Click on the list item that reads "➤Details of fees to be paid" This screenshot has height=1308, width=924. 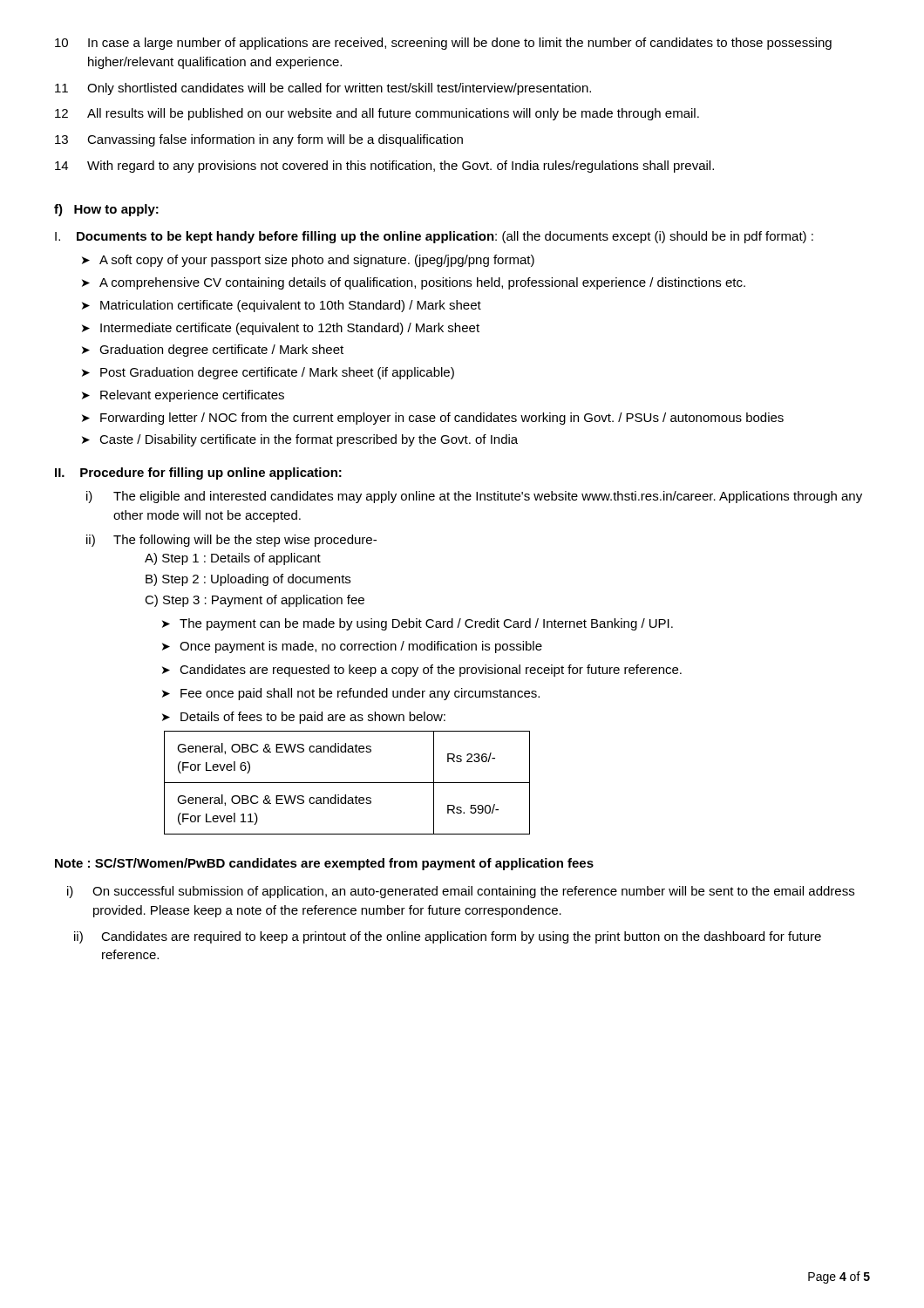pos(304,718)
